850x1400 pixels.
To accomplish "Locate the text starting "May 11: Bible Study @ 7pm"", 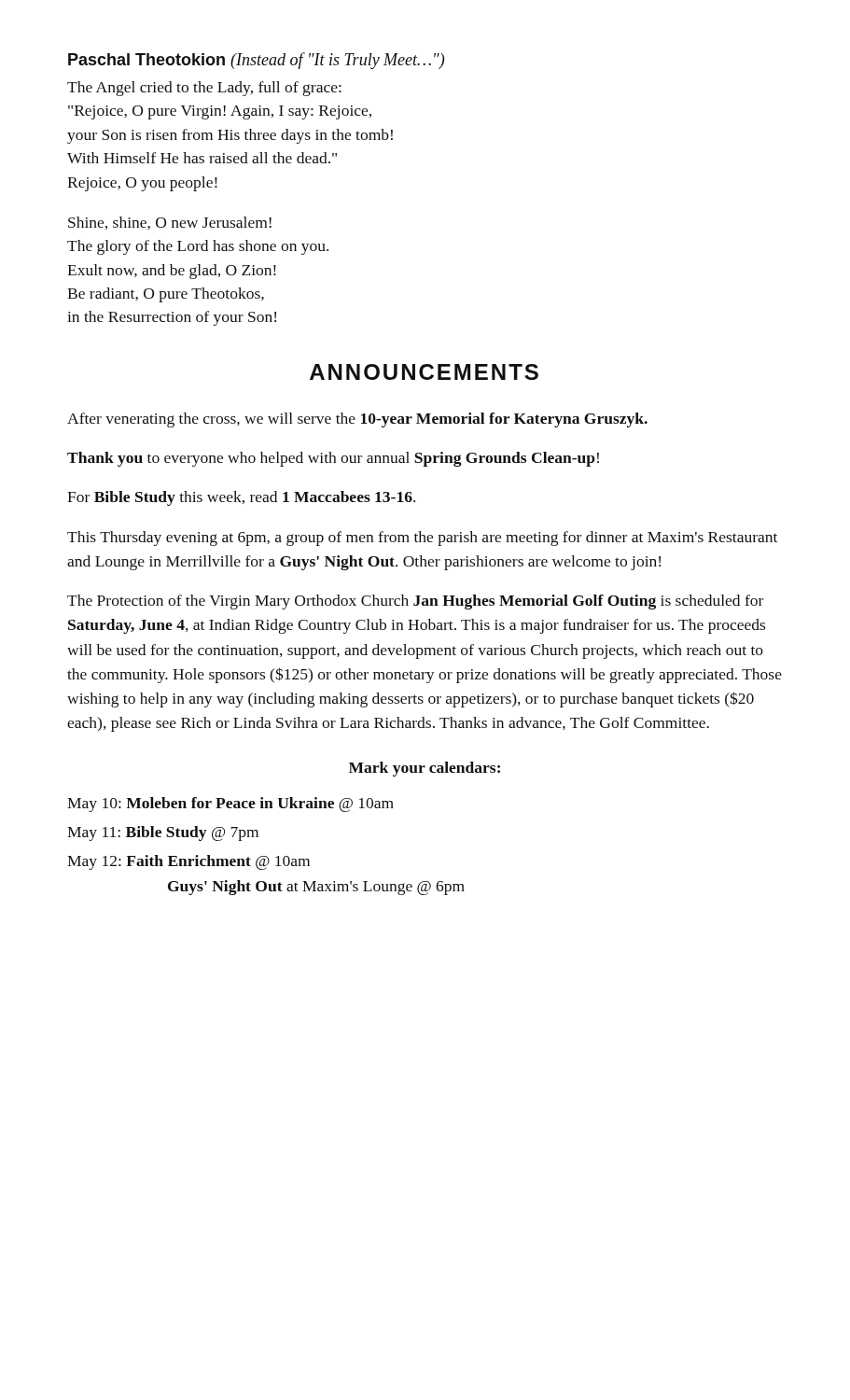I will [x=163, y=831].
